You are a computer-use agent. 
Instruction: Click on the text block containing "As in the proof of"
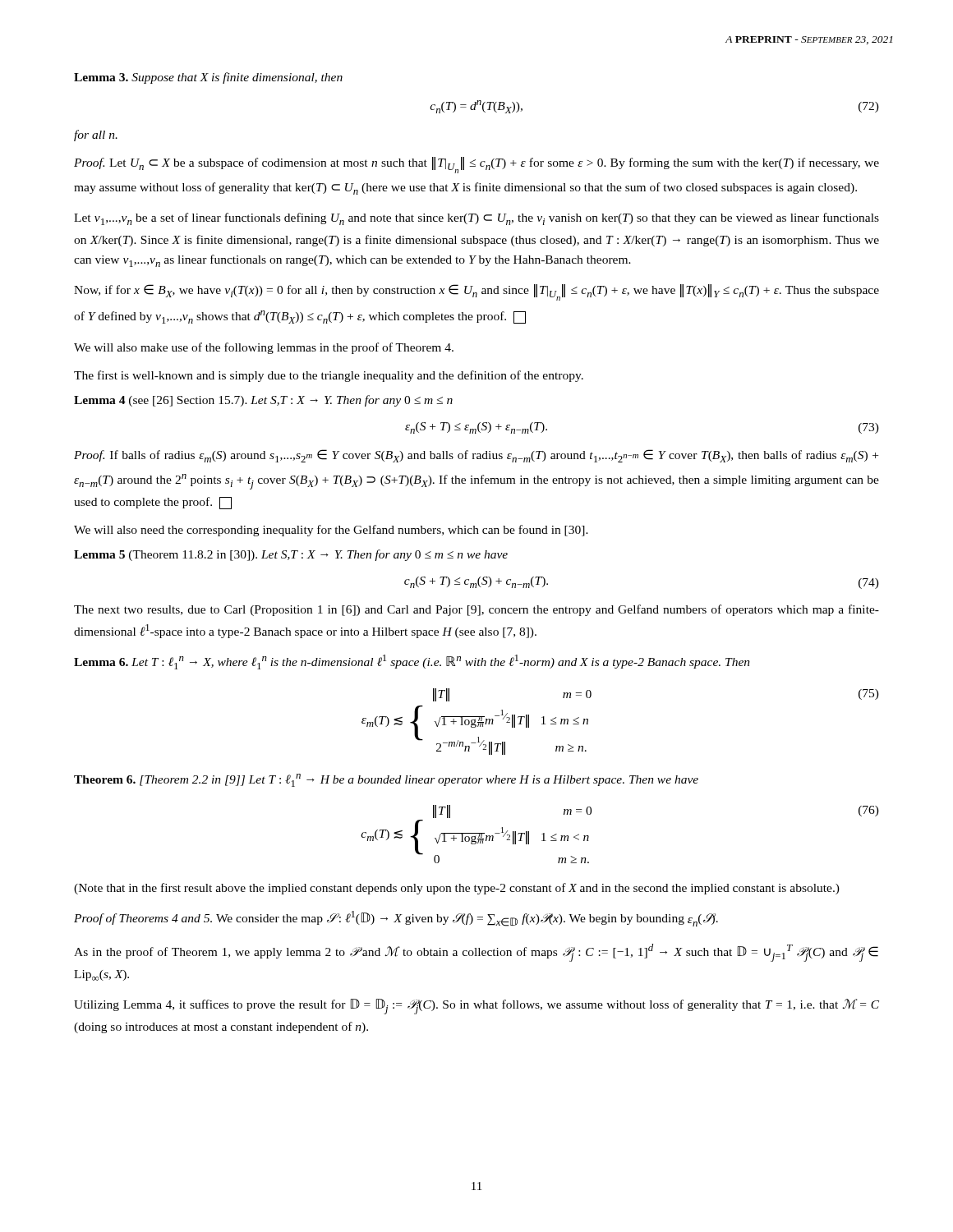tap(476, 962)
